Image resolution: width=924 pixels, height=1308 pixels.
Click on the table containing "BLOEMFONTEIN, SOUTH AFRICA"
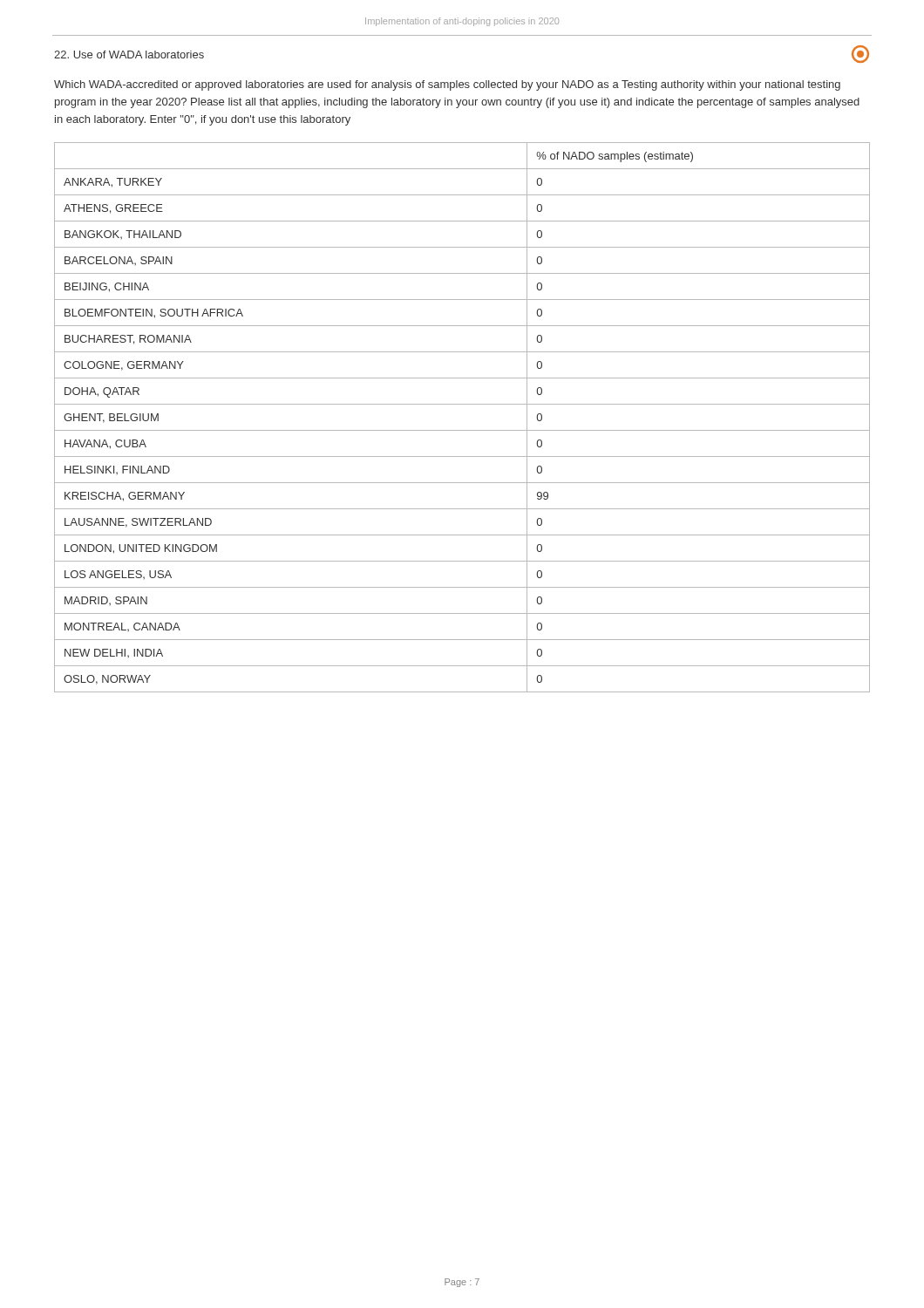pyautogui.click(x=462, y=418)
